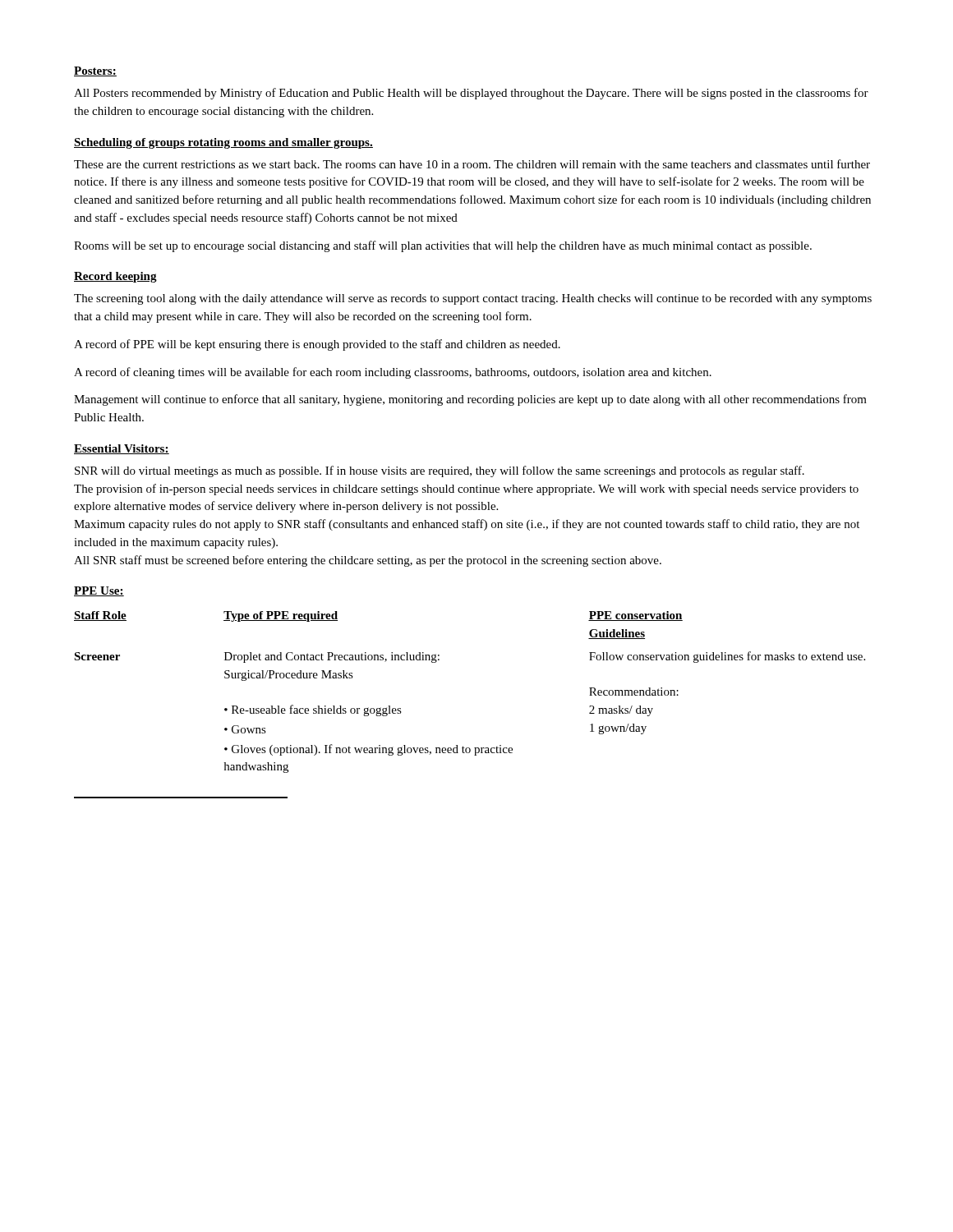Point to the block starting "PPE Use:"

(99, 591)
